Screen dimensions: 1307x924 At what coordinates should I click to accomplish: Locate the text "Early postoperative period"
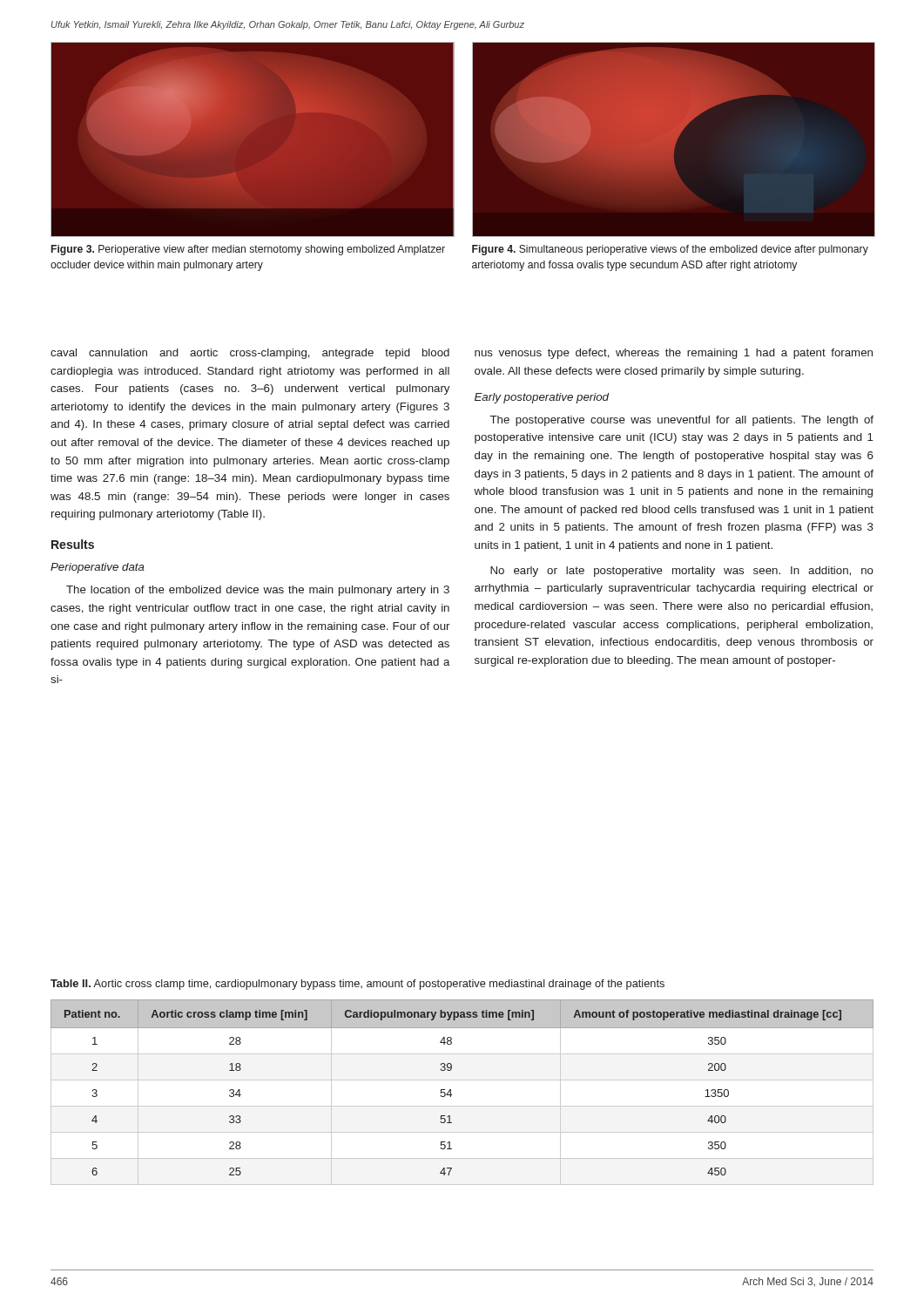541,397
